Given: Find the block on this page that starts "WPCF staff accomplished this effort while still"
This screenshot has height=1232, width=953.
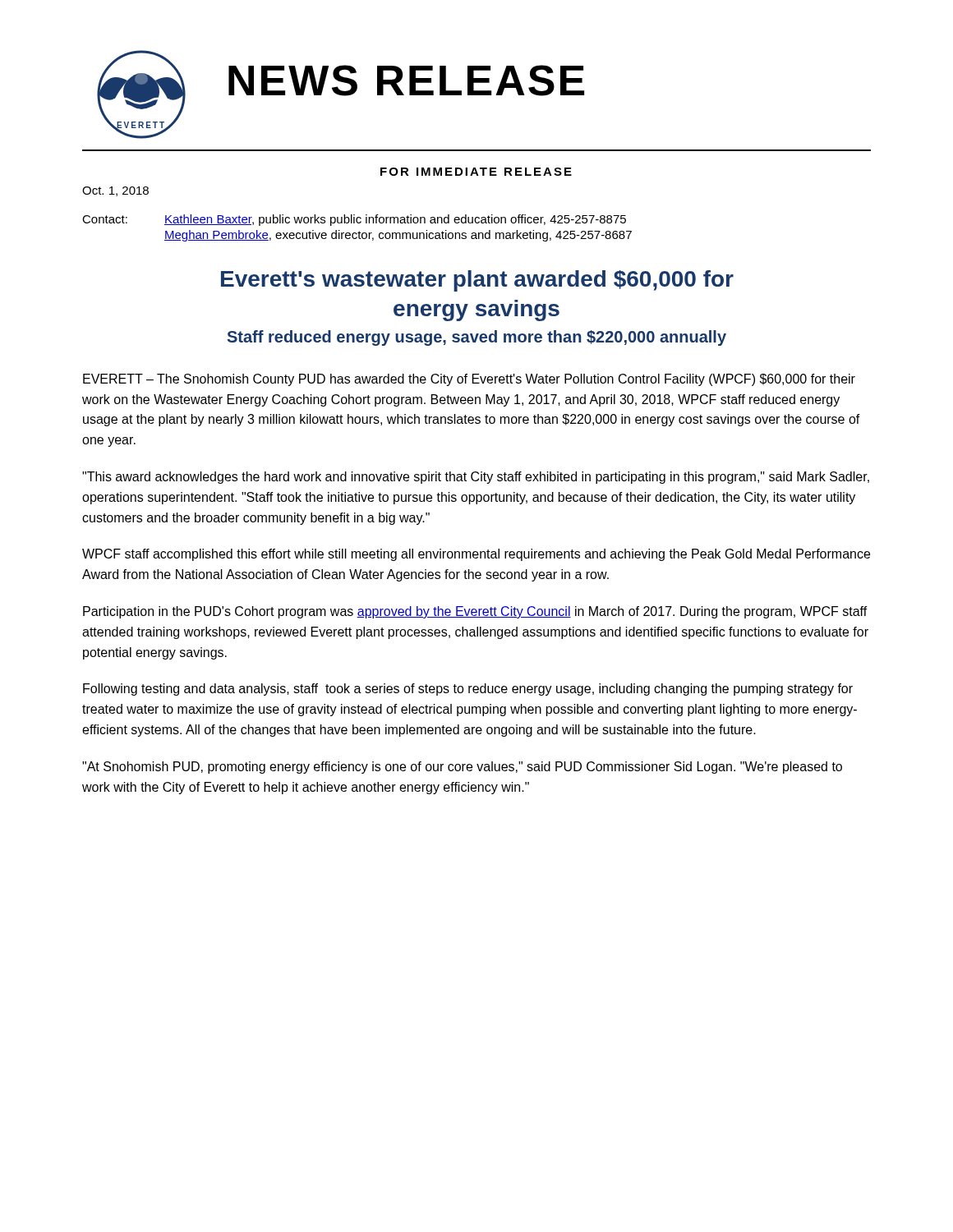Looking at the screenshot, I should (x=476, y=564).
